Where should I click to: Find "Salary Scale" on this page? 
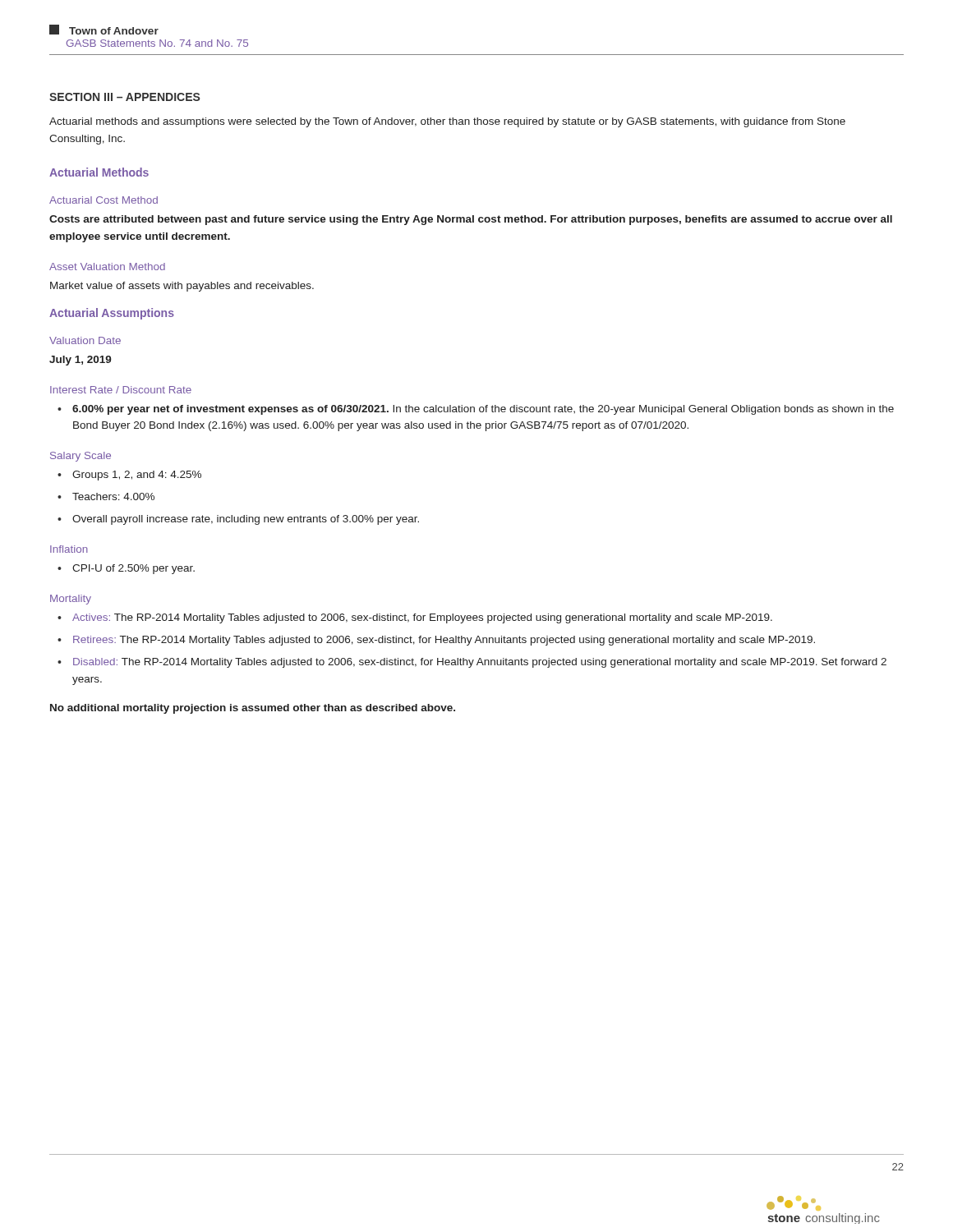click(80, 456)
